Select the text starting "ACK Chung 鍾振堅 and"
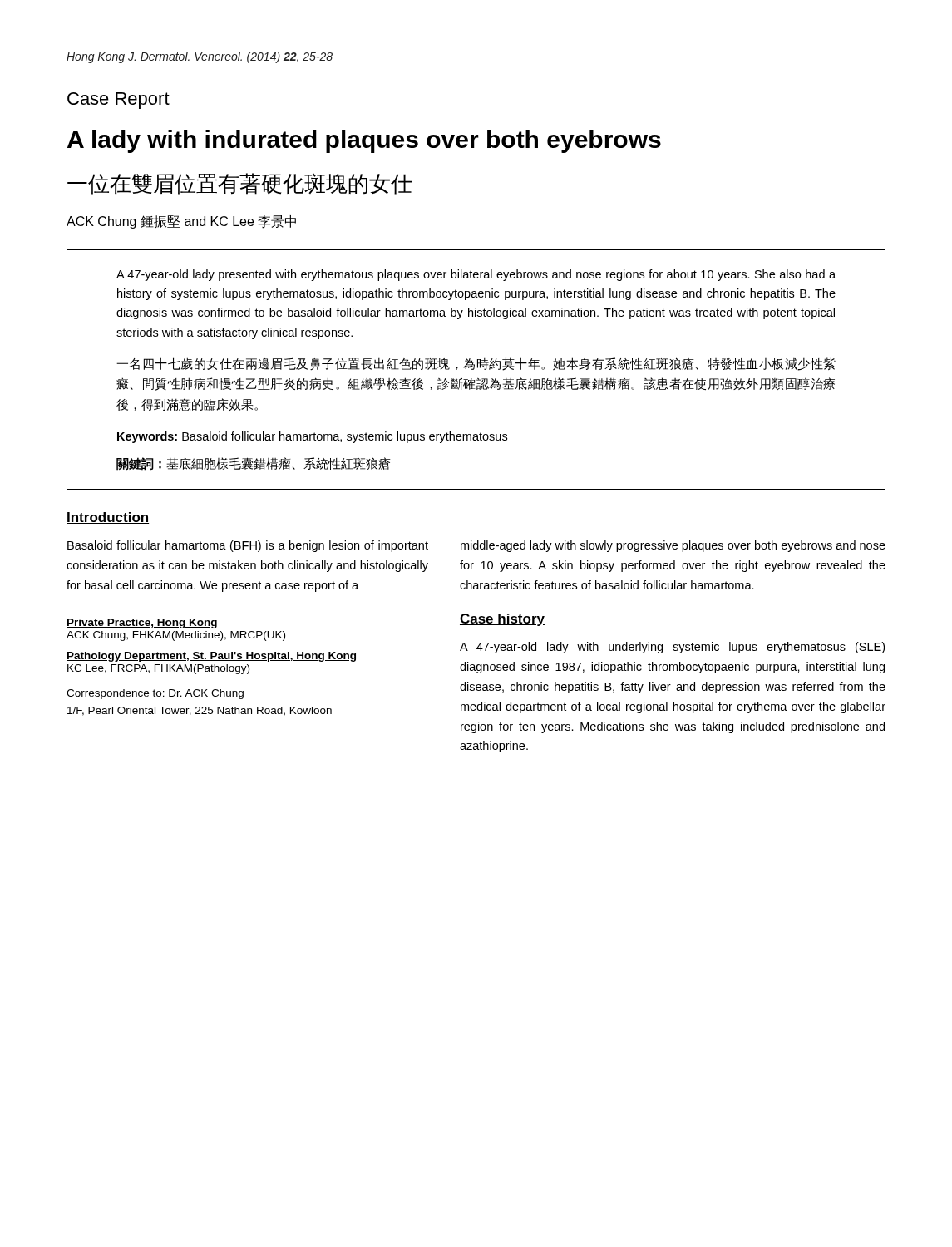 point(182,222)
